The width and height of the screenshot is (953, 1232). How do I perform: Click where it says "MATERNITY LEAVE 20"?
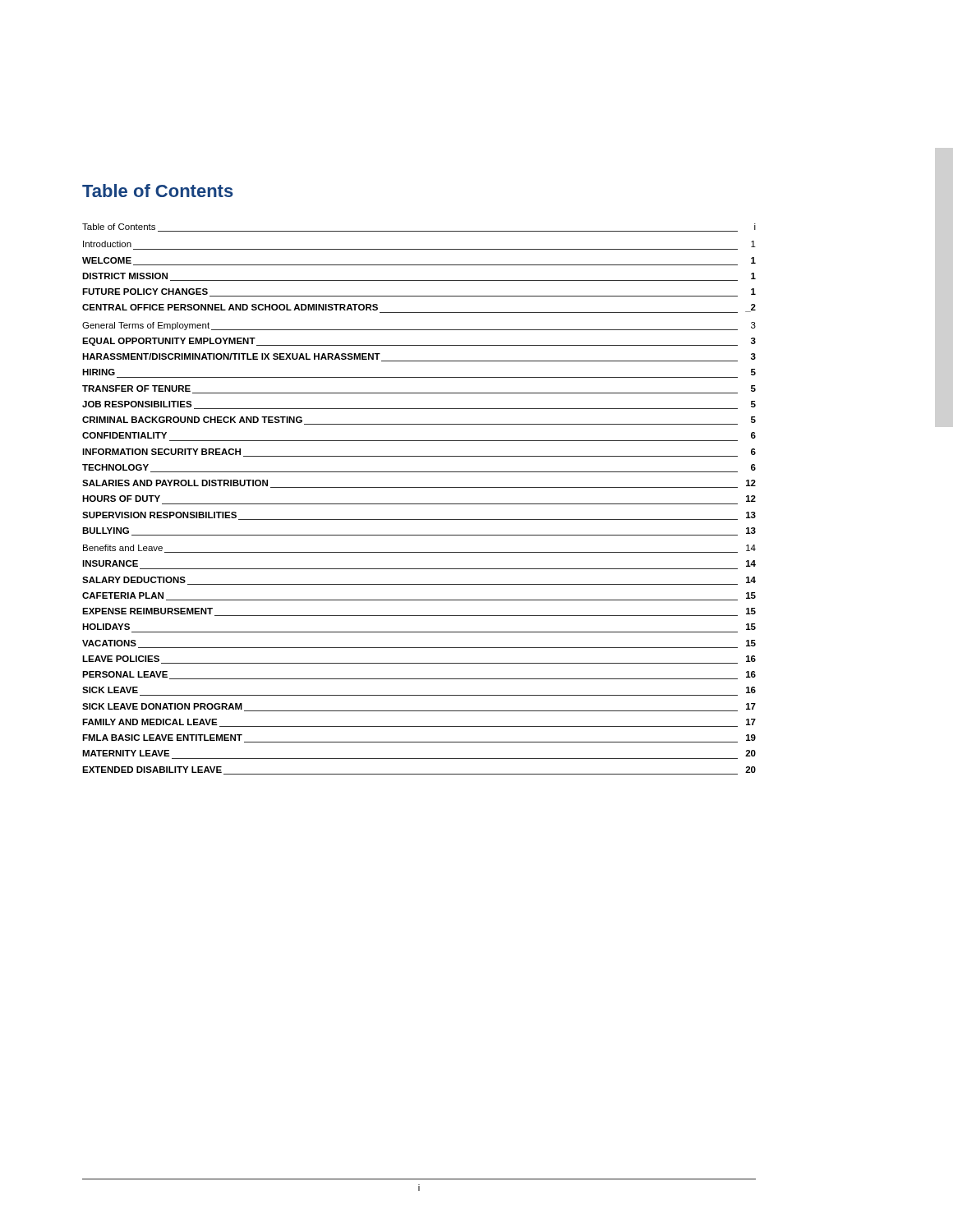(x=419, y=754)
